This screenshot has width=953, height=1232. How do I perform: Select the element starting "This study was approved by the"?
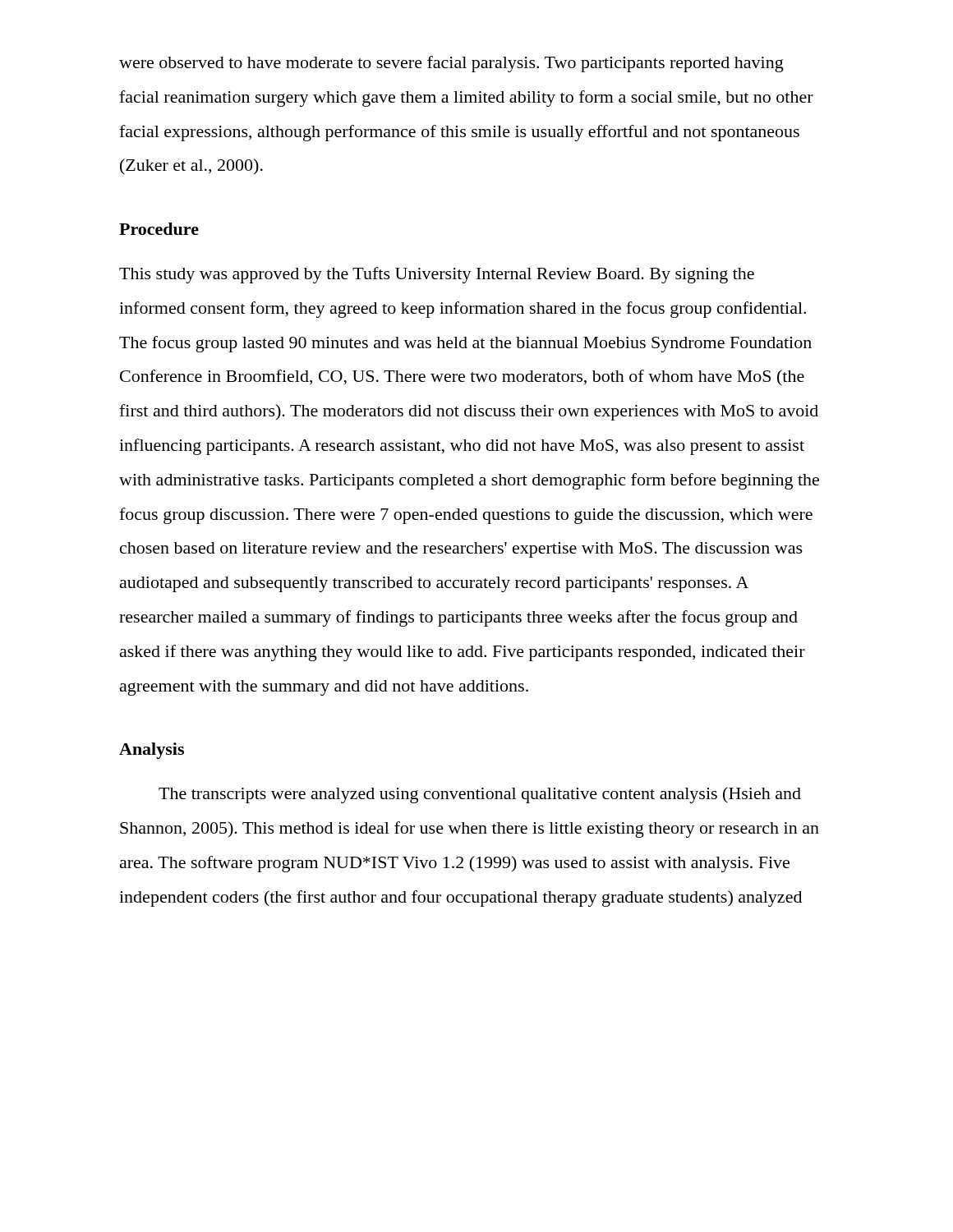(x=476, y=479)
